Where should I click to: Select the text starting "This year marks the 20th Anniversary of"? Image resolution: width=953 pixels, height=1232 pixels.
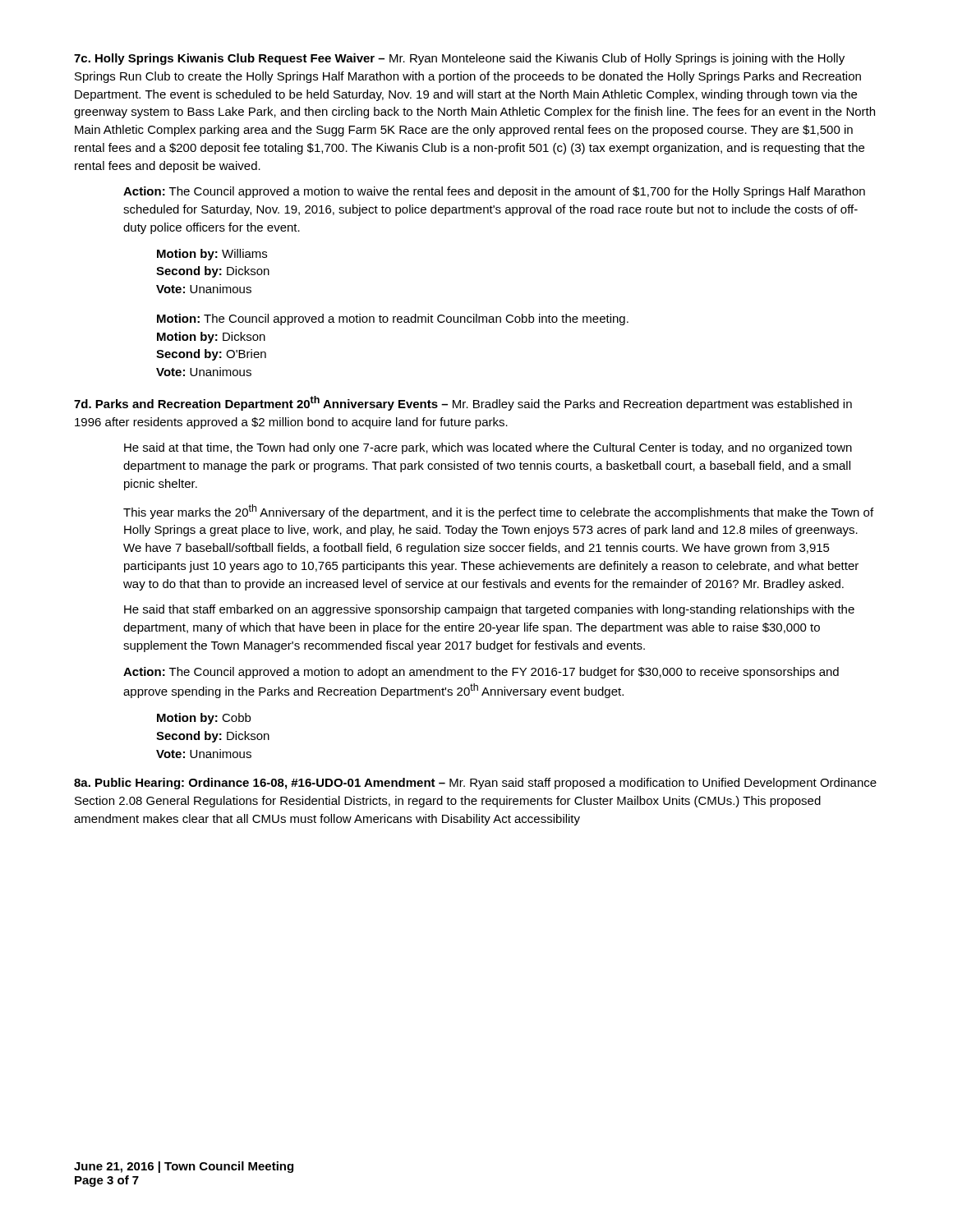(x=498, y=546)
